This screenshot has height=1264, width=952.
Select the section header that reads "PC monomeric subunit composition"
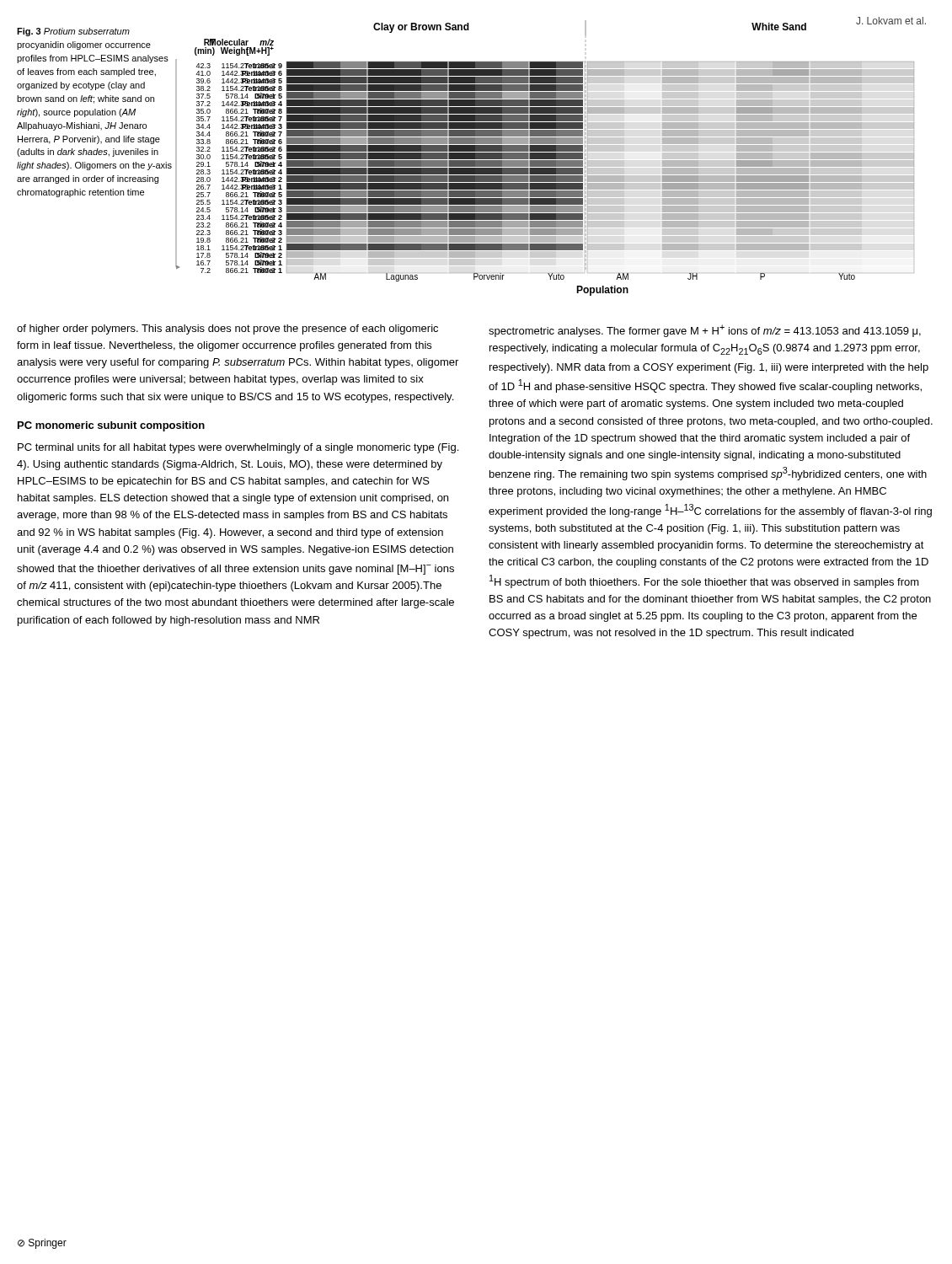tap(111, 425)
